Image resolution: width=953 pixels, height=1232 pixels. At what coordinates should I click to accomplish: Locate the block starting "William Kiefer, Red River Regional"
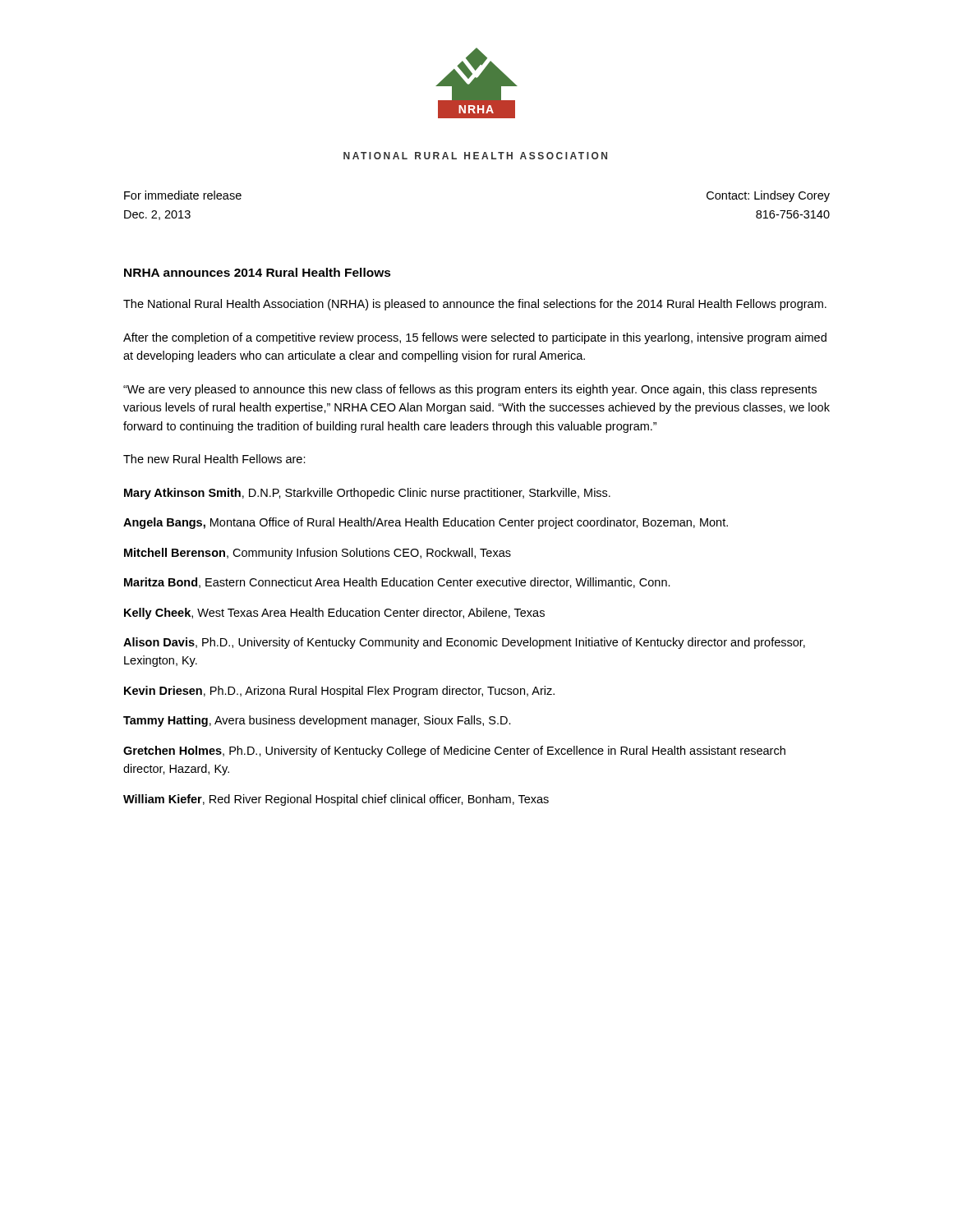pyautogui.click(x=336, y=799)
